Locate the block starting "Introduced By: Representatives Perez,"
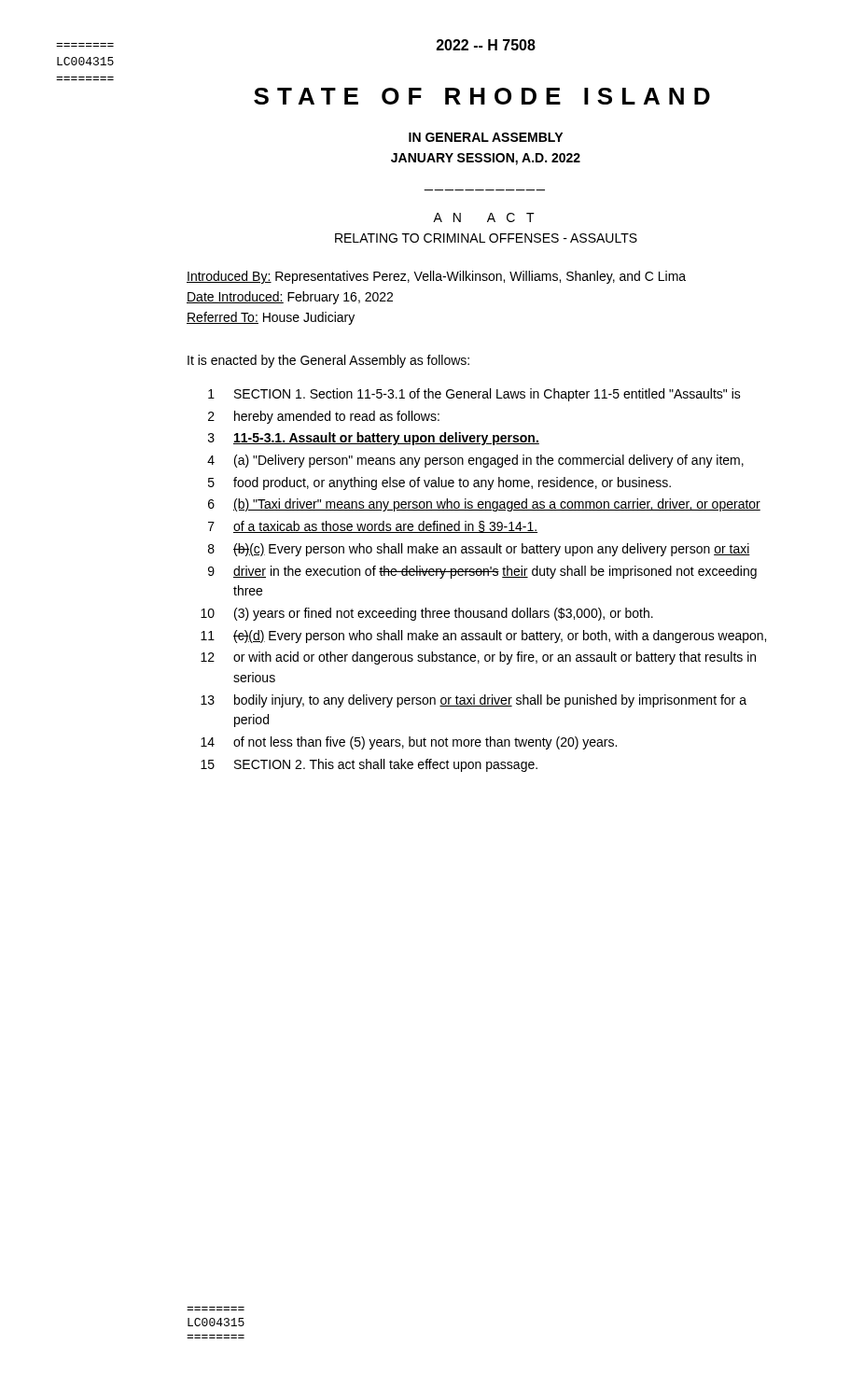This screenshot has width=850, height=1400. coord(436,276)
